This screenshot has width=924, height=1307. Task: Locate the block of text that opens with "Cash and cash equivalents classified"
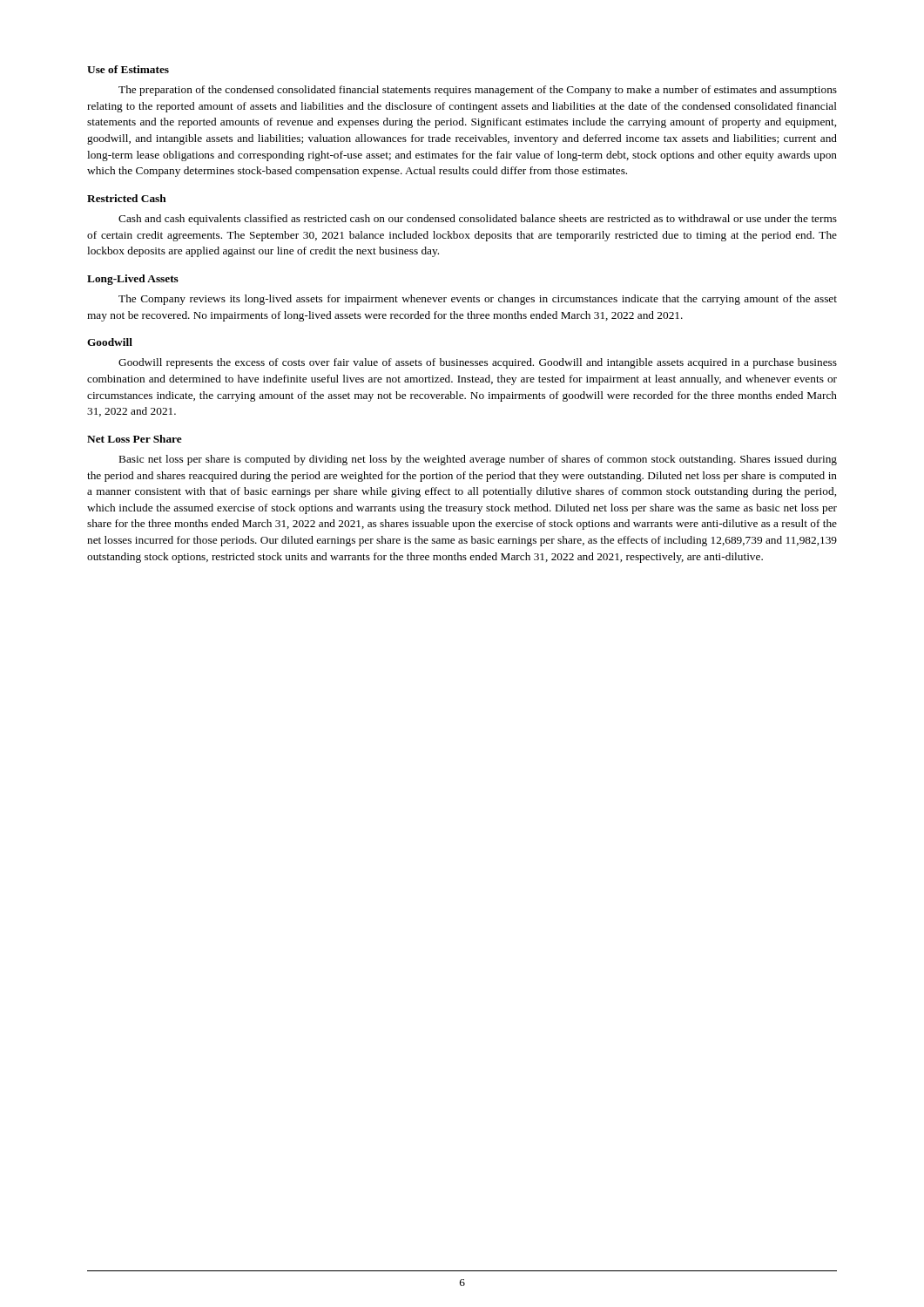462,234
